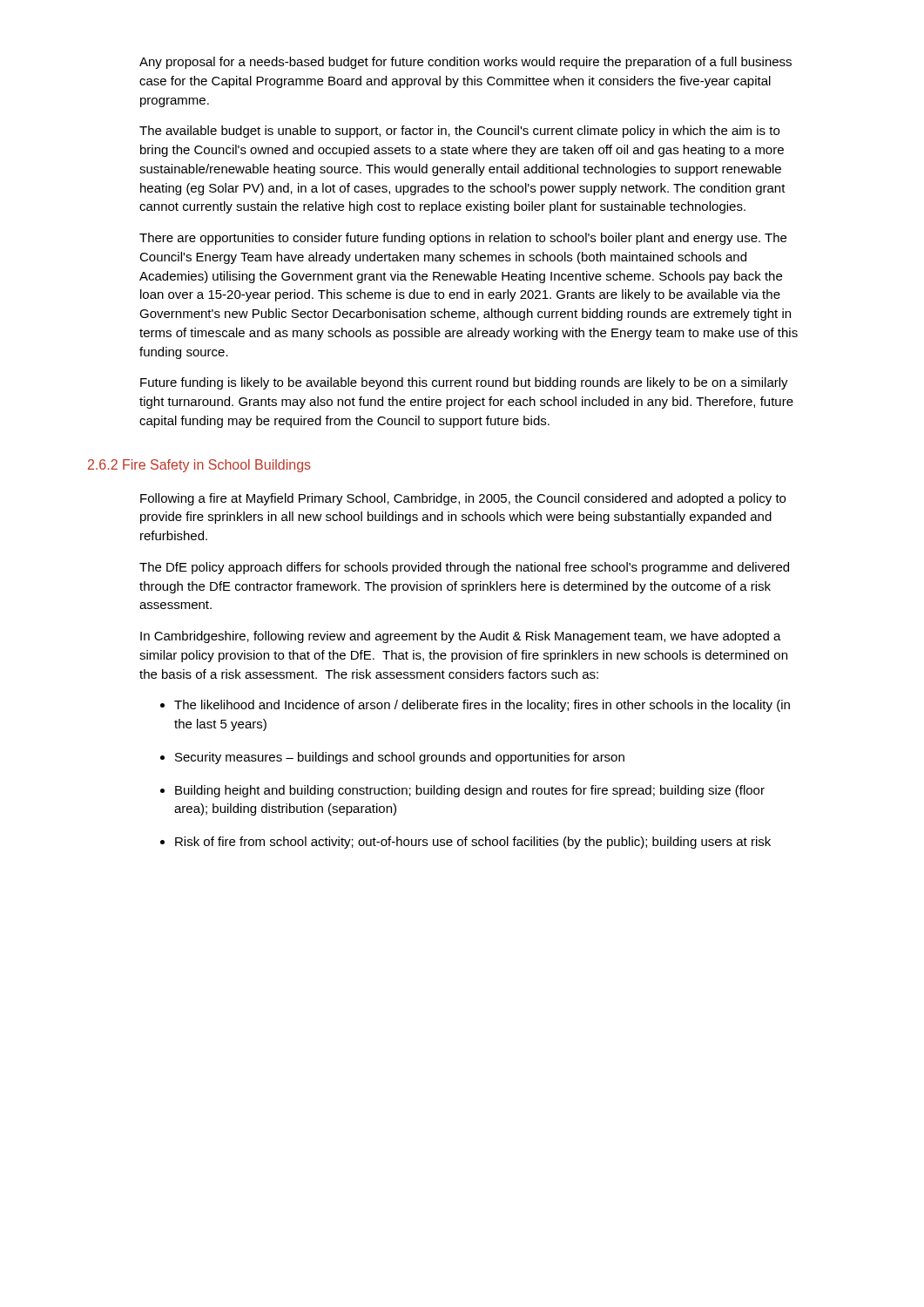This screenshot has width=924, height=1307.
Task: Find the element starting "There are opportunities to consider future funding options"
Action: pos(471,295)
